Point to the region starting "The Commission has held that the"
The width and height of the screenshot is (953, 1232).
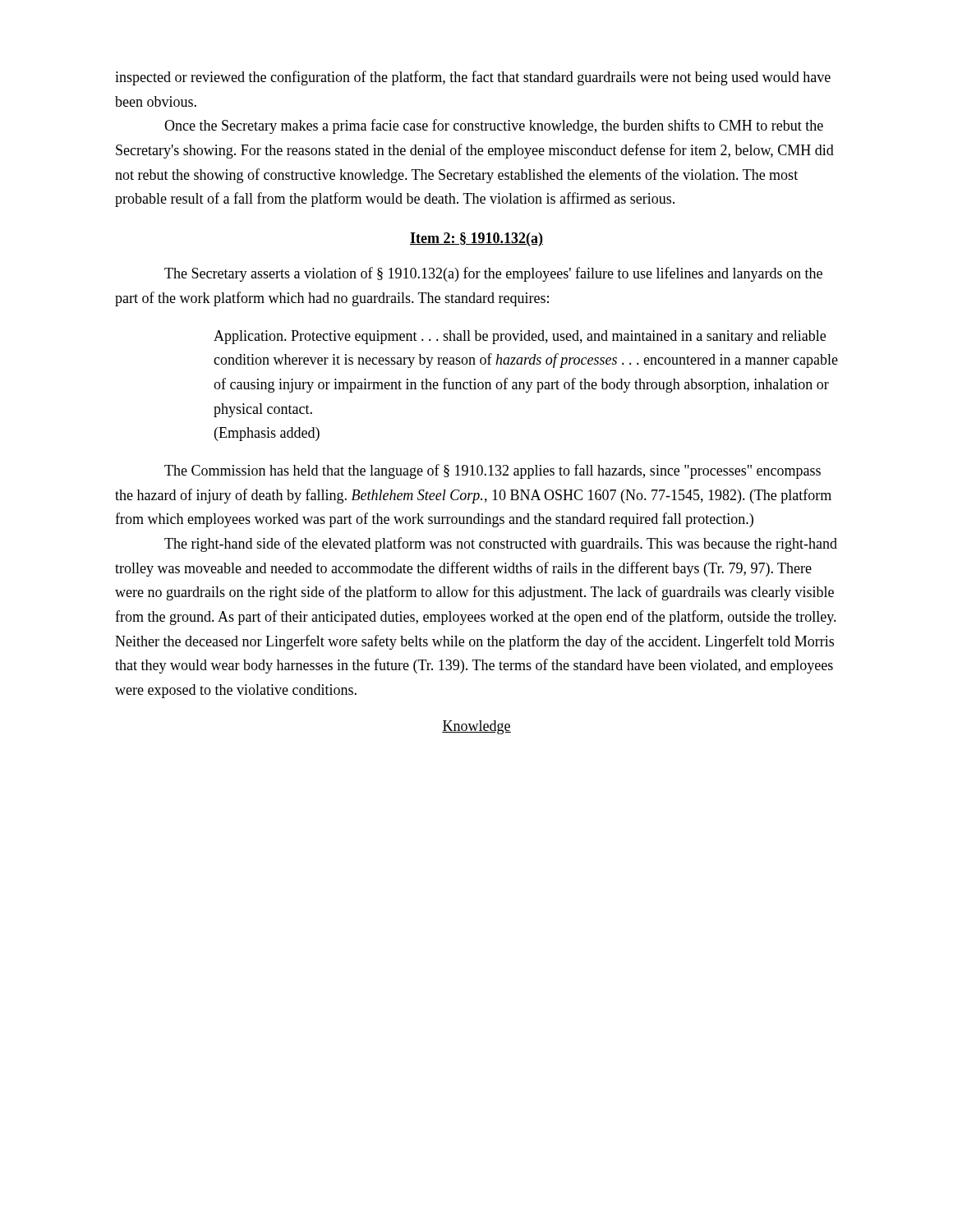pyautogui.click(x=476, y=496)
